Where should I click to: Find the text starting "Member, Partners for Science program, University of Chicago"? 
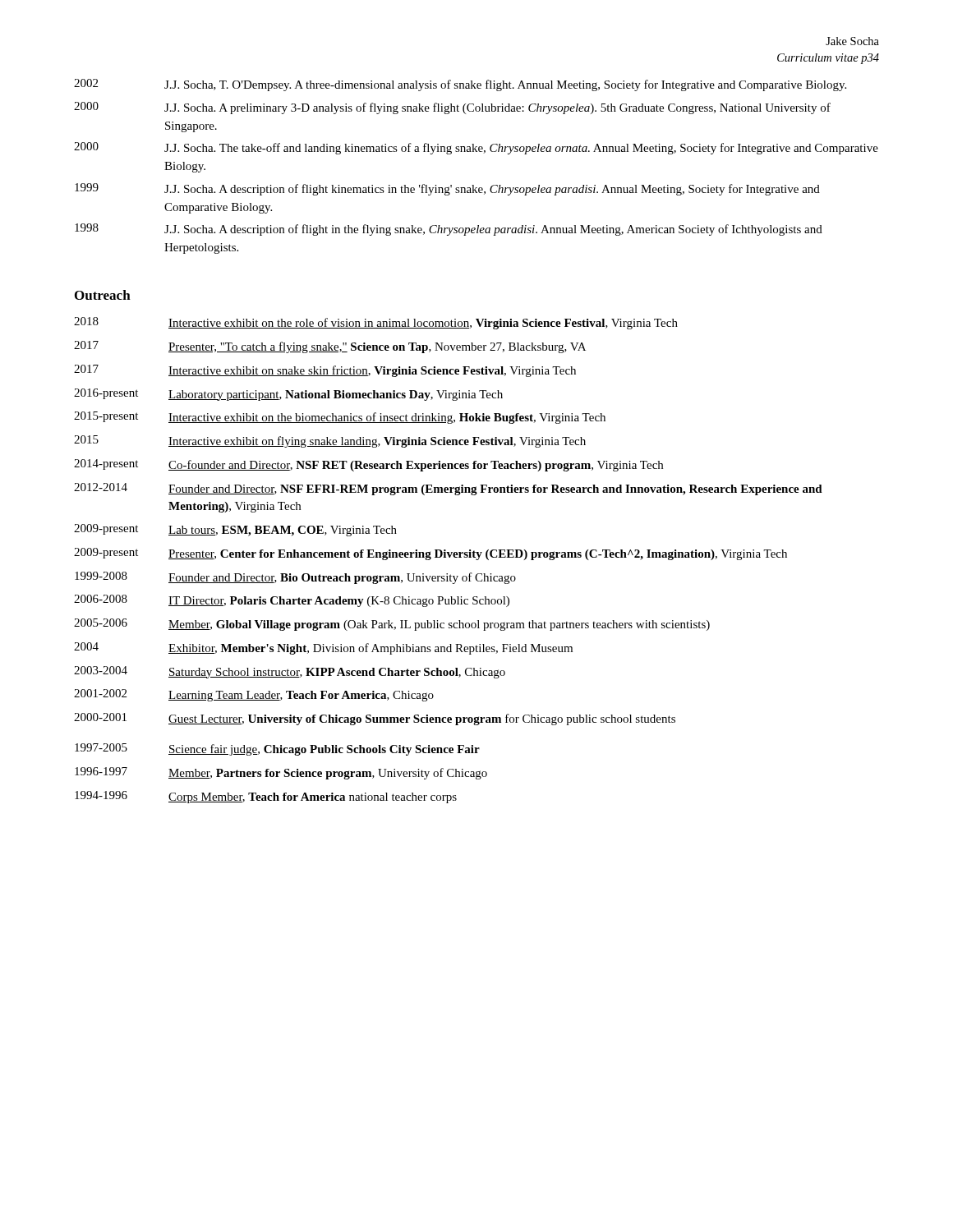coord(328,773)
